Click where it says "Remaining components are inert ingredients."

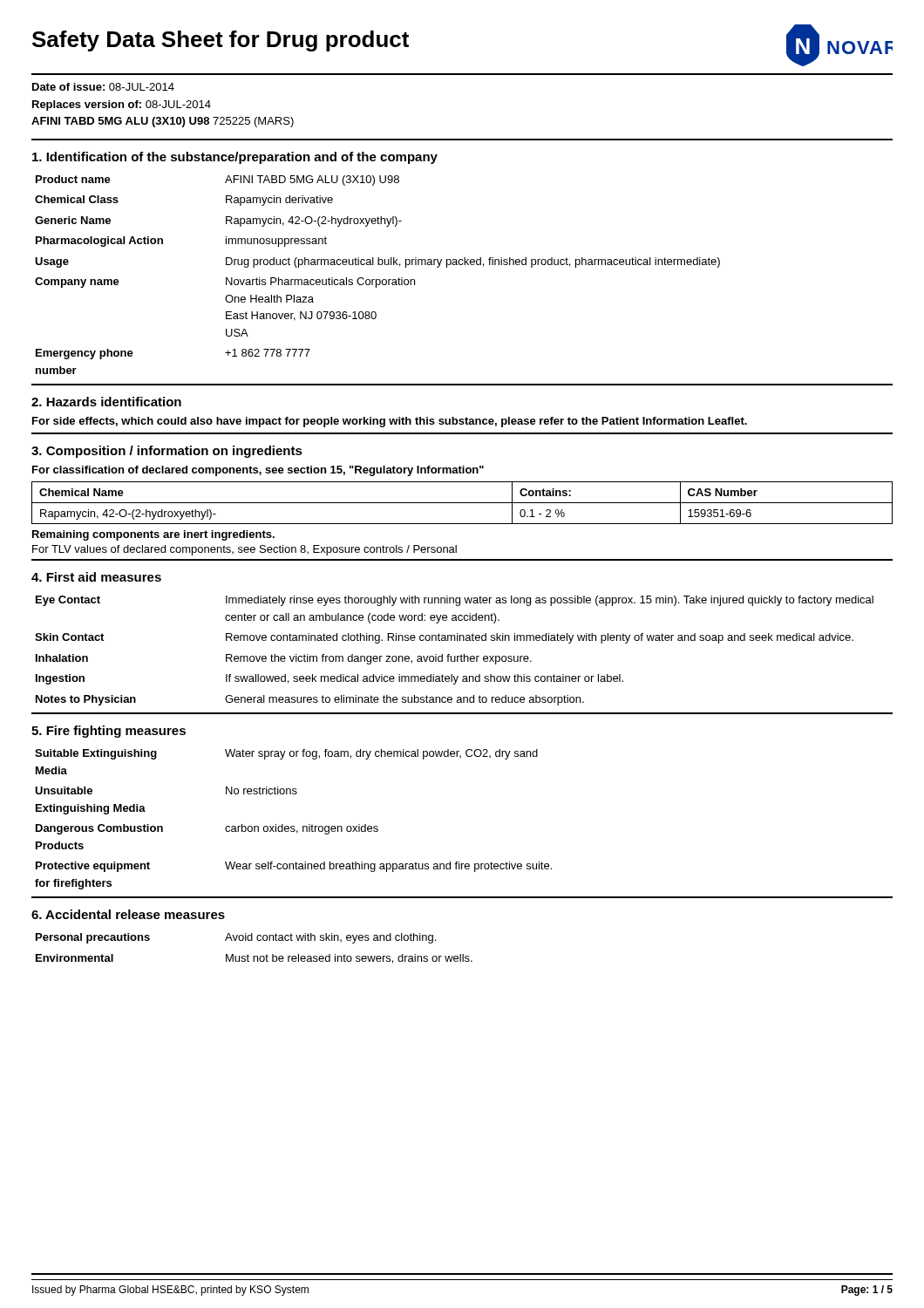point(153,534)
